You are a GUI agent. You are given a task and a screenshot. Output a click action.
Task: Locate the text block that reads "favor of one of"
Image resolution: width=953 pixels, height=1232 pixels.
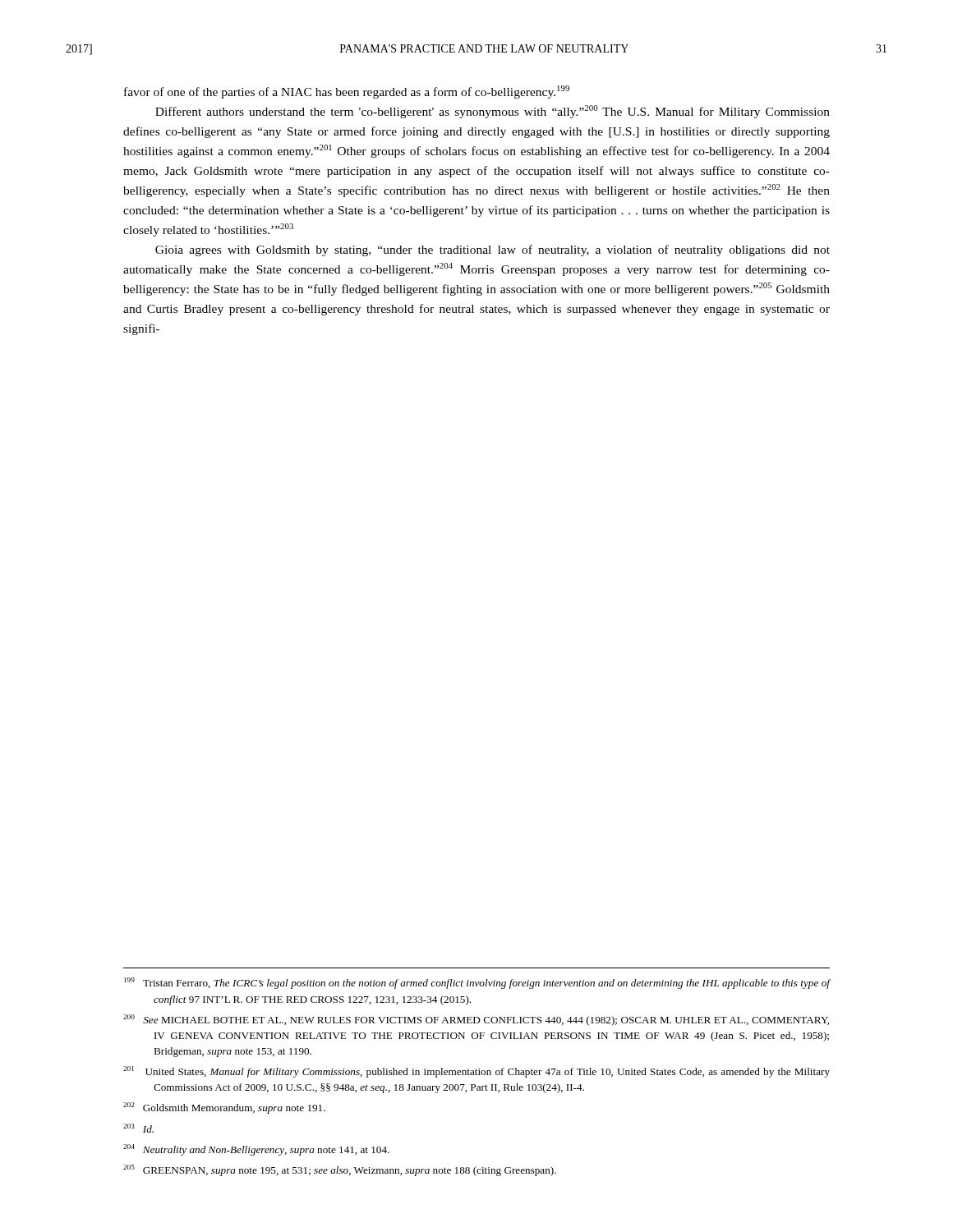point(476,210)
